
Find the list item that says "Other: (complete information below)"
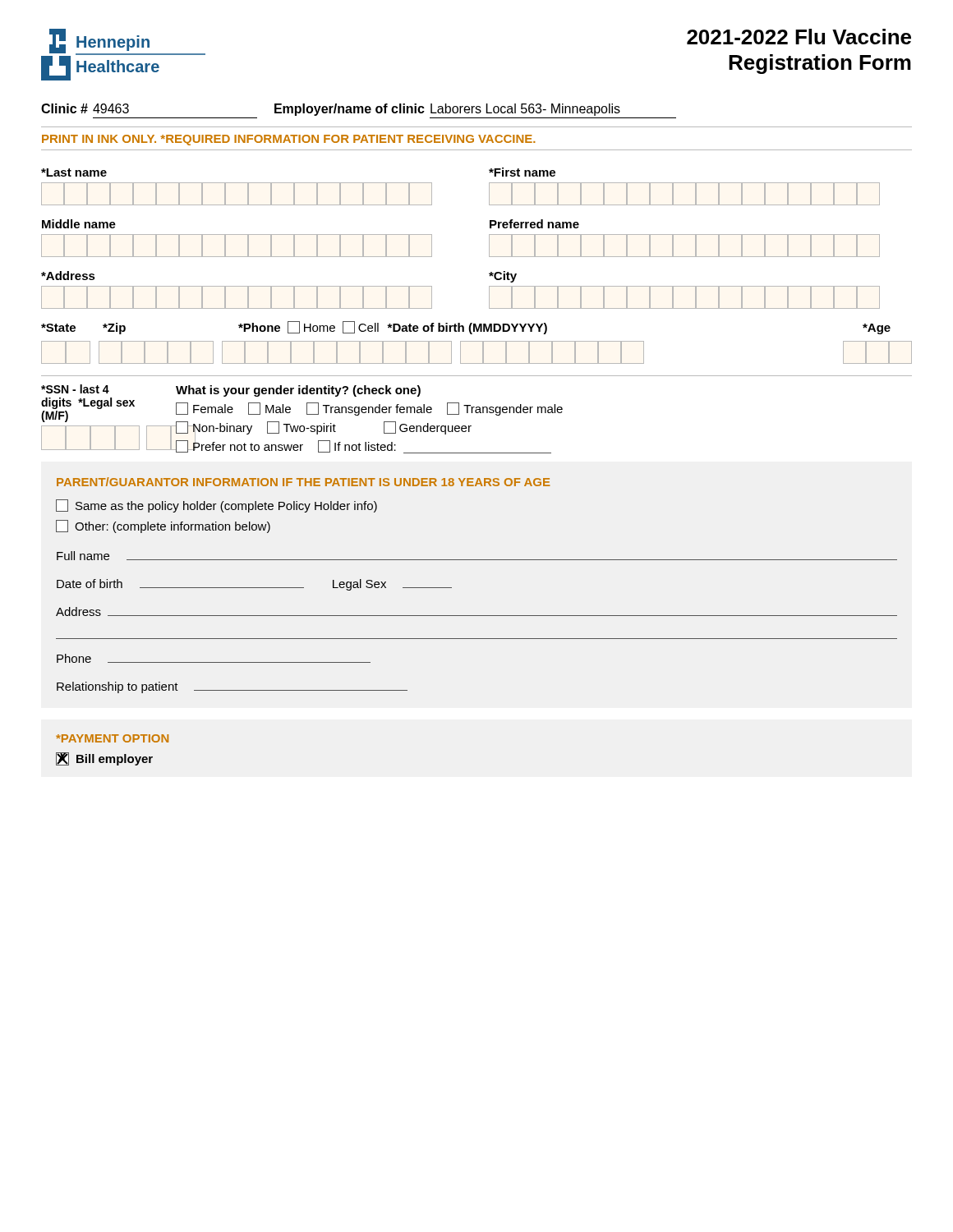point(163,526)
